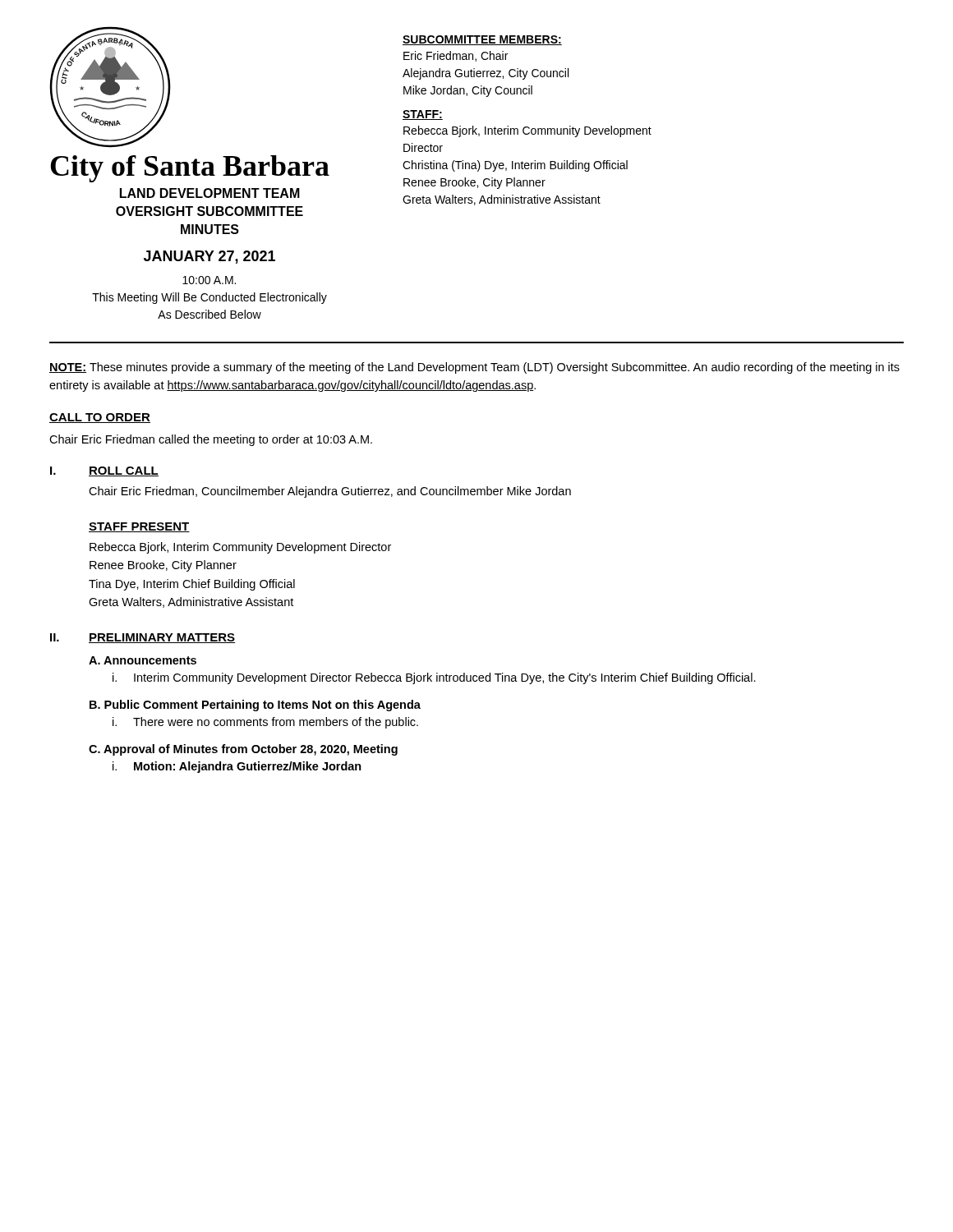This screenshot has width=953, height=1232.
Task: Point to the block starting "PRELIMINARY MATTERS"
Action: click(x=162, y=637)
